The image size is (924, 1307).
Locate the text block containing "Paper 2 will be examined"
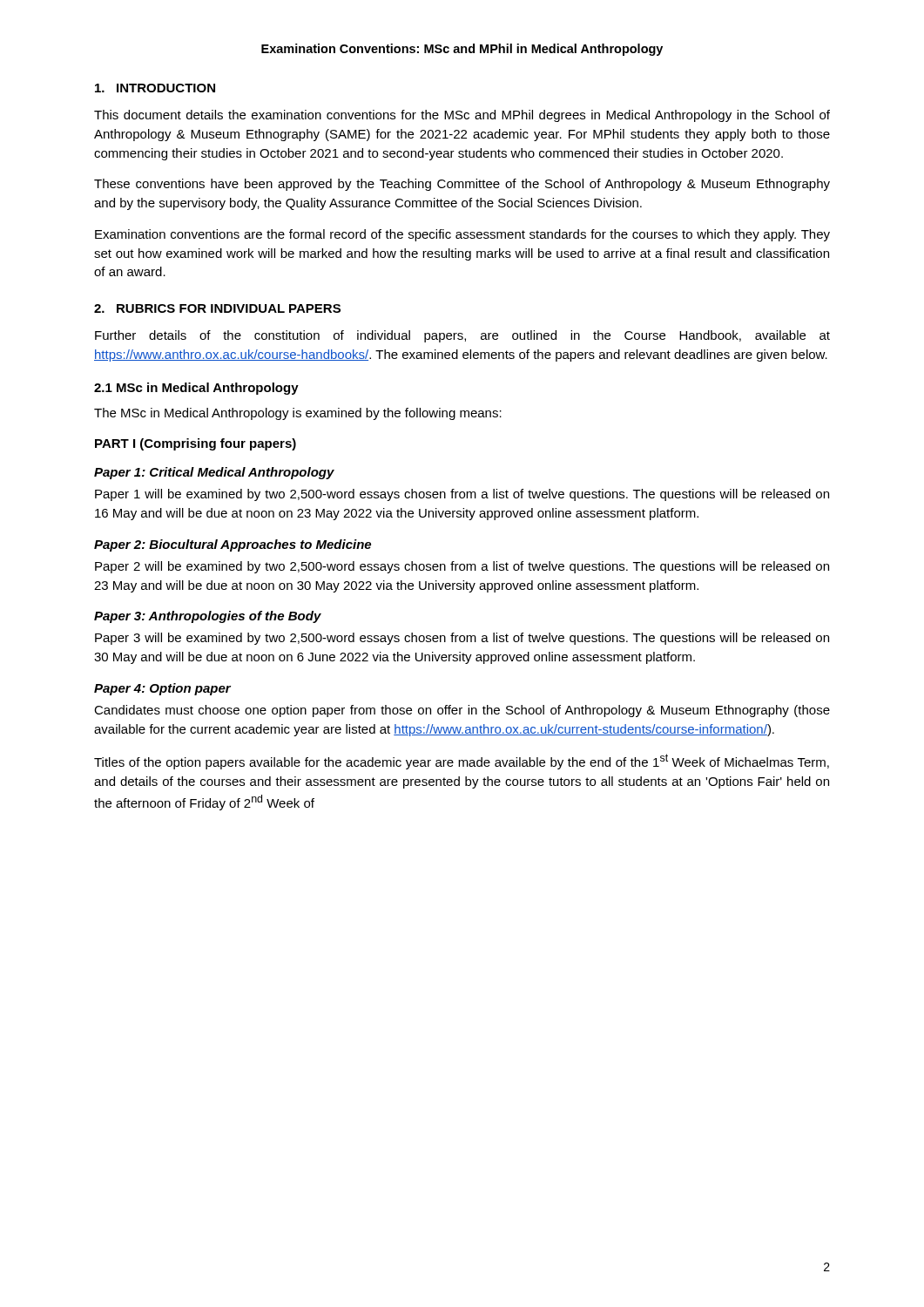tap(462, 575)
